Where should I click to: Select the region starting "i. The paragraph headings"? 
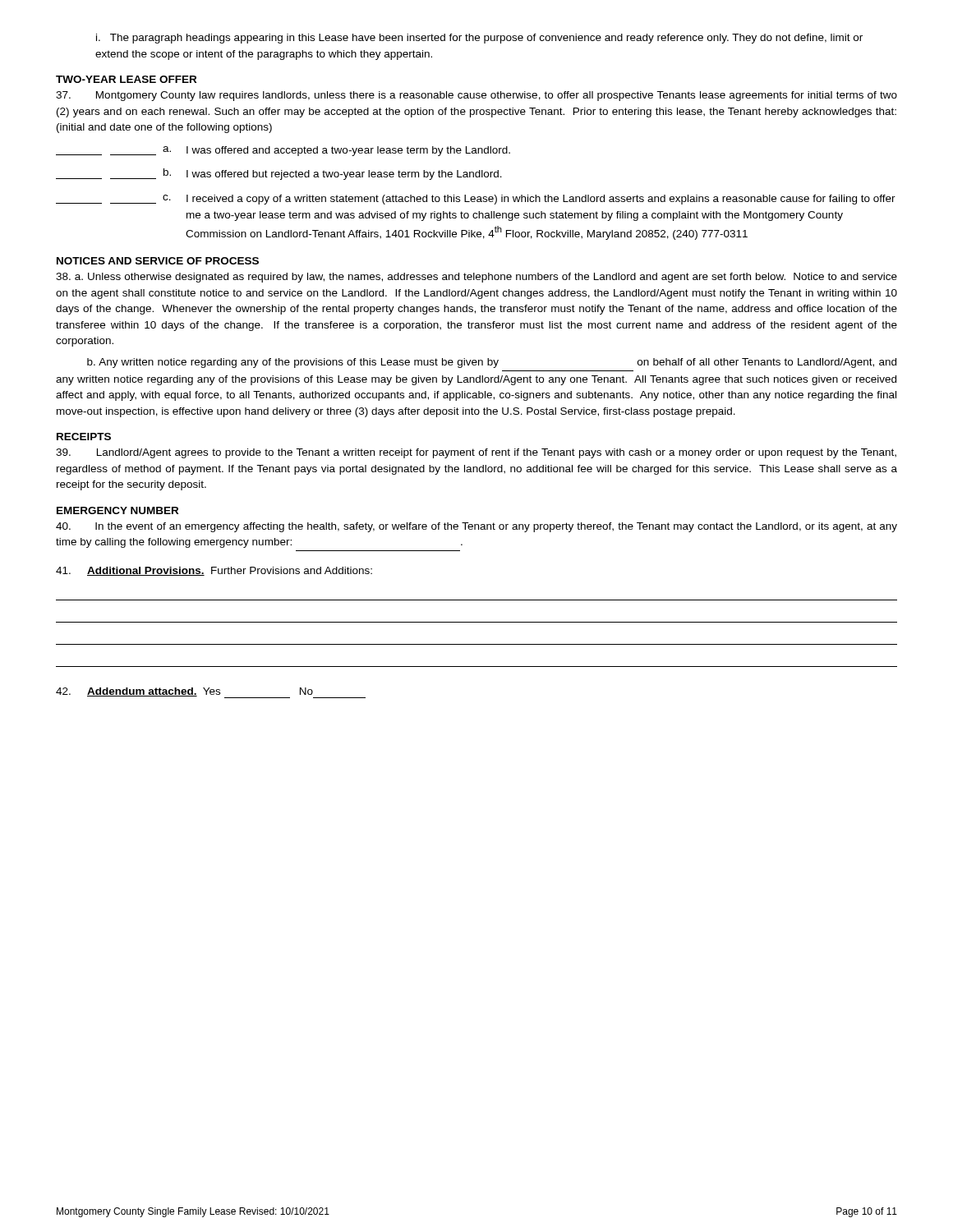pyautogui.click(x=476, y=46)
